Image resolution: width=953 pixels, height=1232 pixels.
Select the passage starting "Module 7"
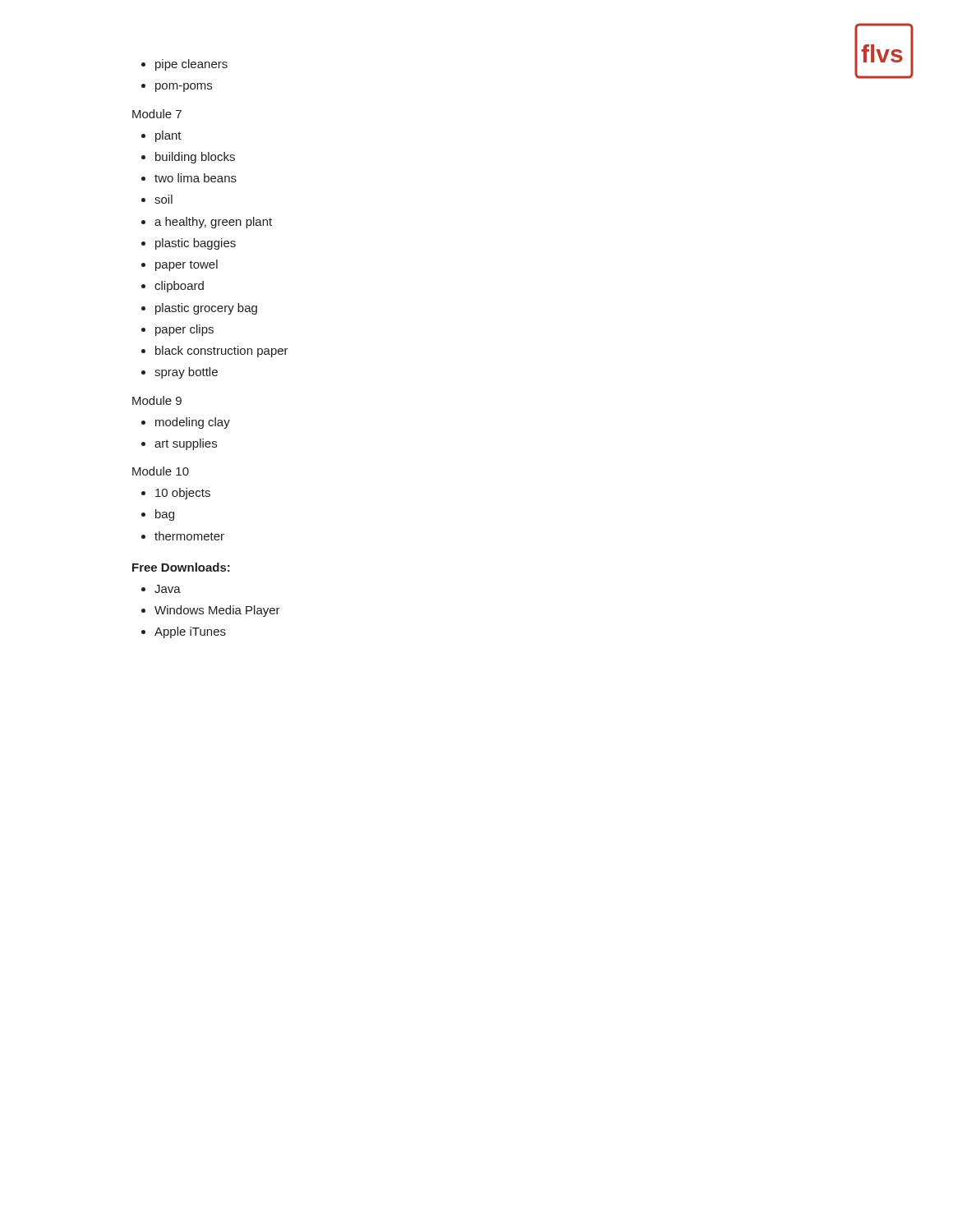pos(157,113)
